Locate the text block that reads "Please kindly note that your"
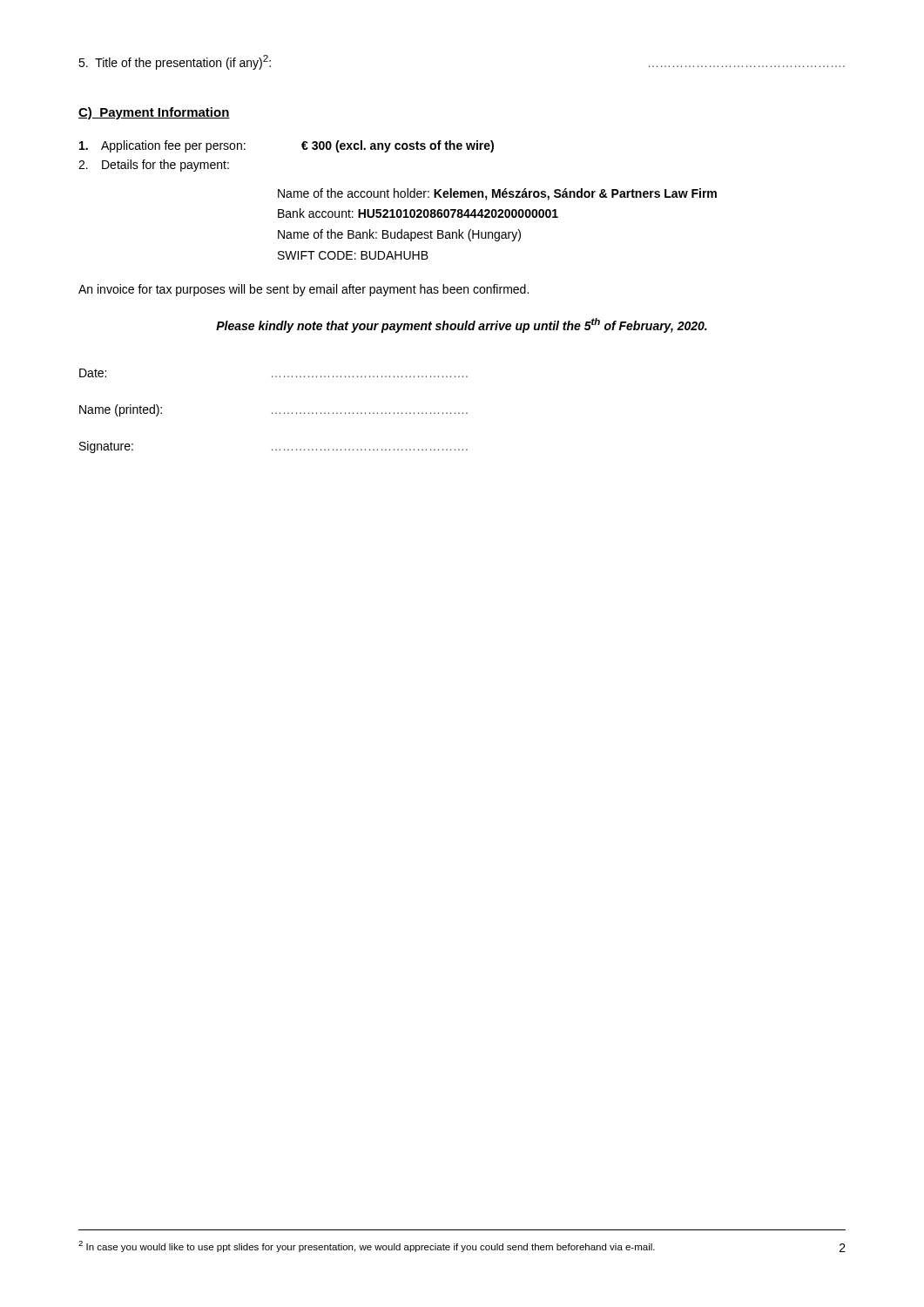Screen dimensions: 1307x924 [462, 324]
